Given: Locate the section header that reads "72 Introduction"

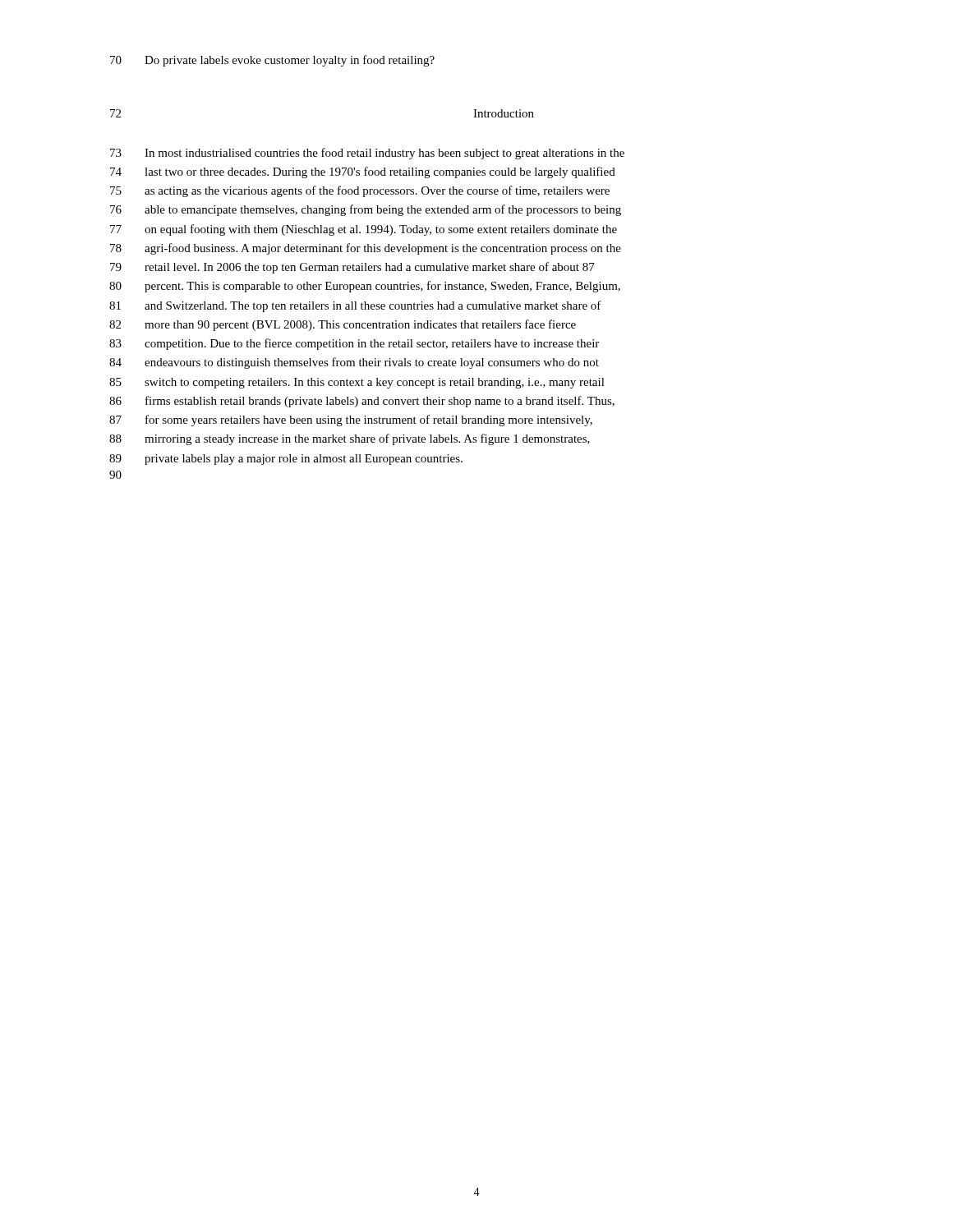Looking at the screenshot, I should (x=476, y=114).
